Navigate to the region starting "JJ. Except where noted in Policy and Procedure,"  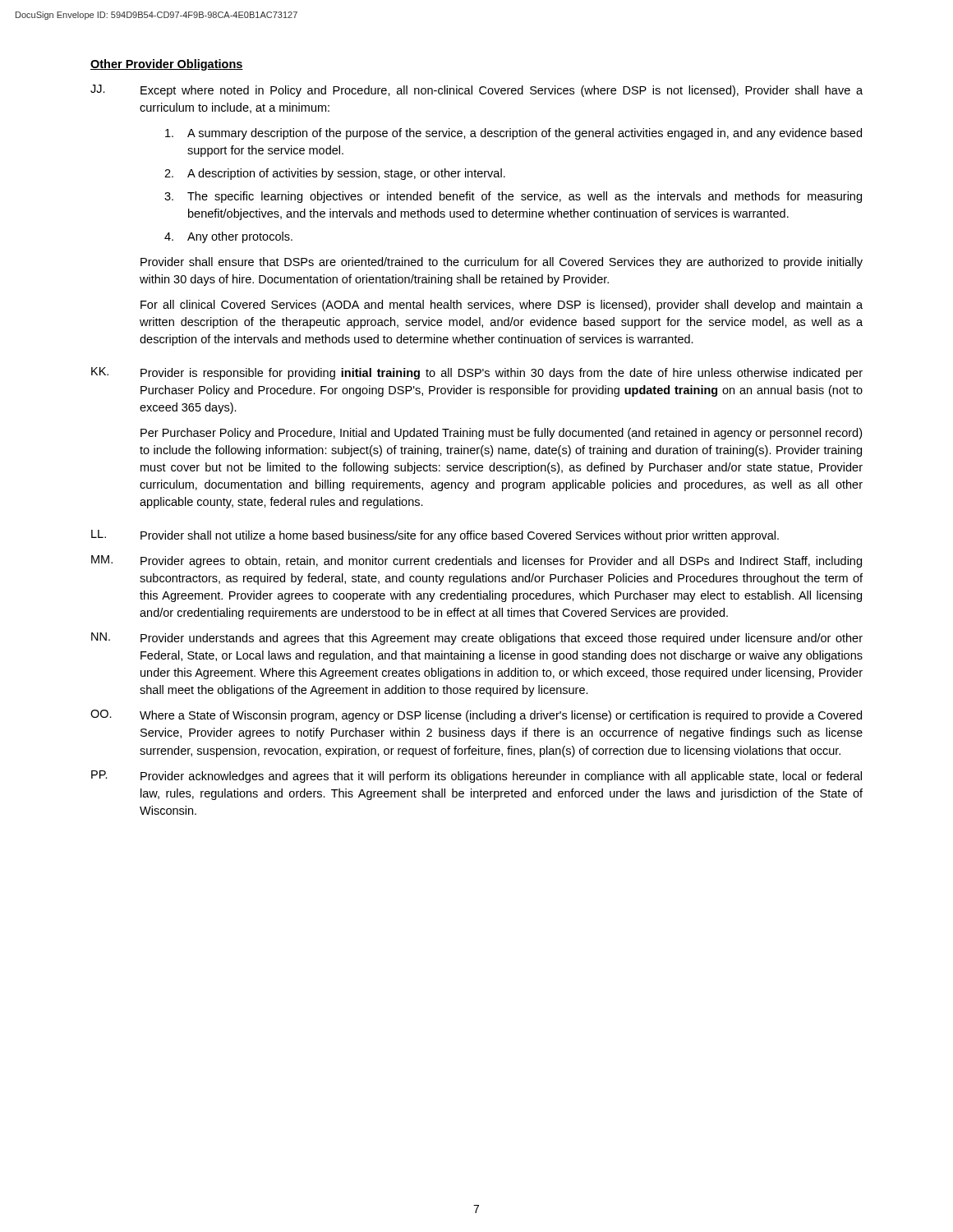coord(476,219)
